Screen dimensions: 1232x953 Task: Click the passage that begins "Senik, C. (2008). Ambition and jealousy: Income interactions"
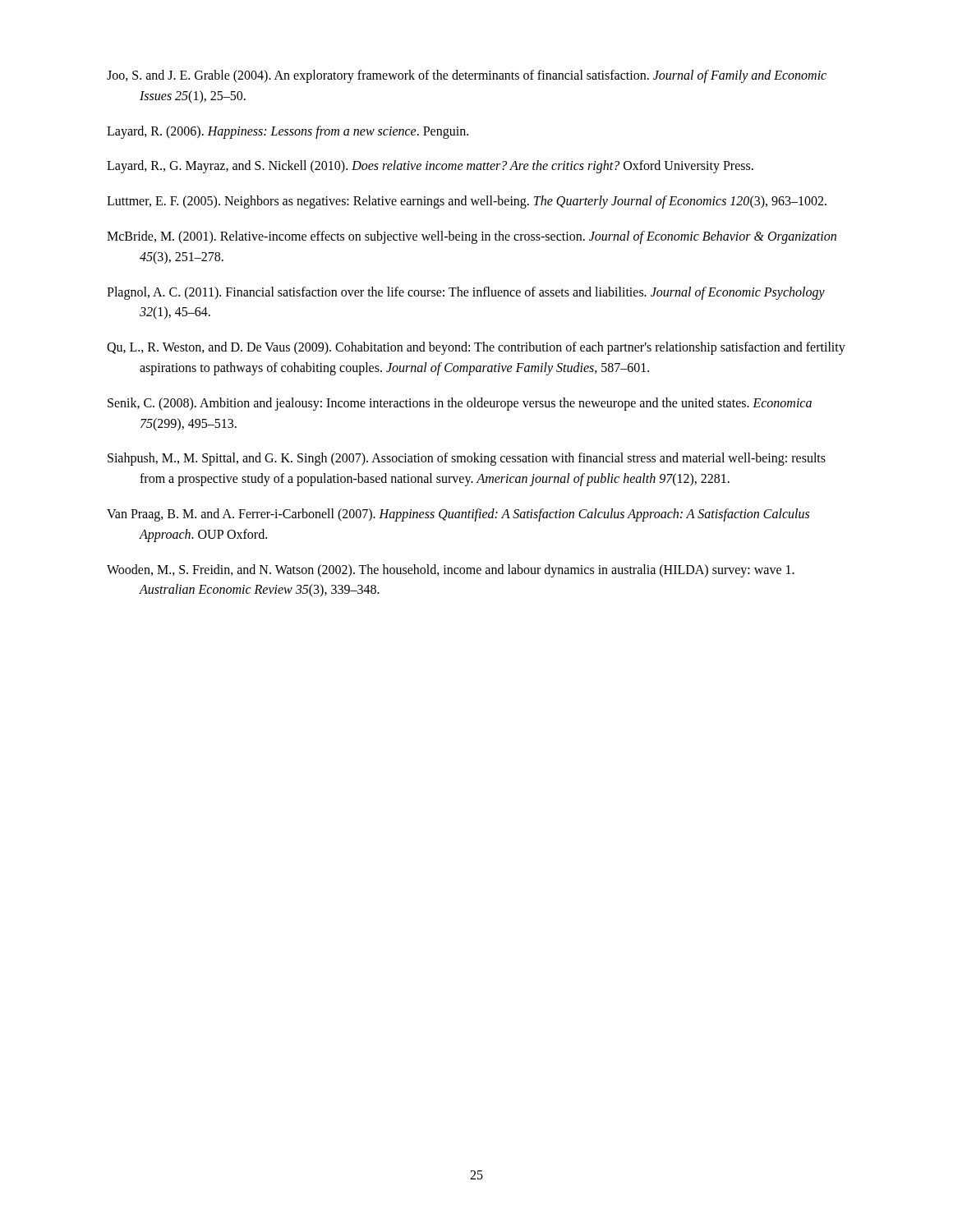pyautogui.click(x=459, y=413)
